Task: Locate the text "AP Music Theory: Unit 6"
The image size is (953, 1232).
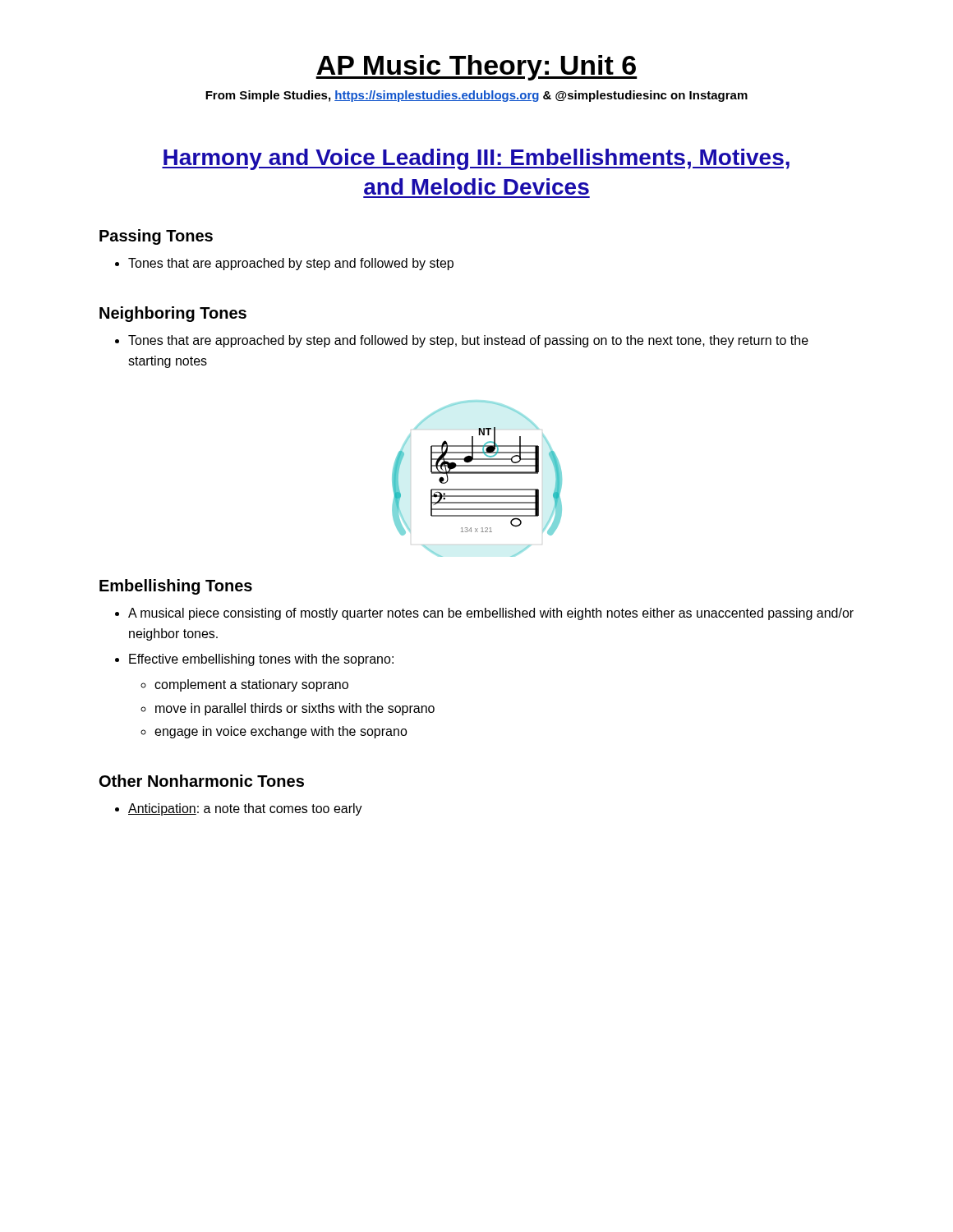Action: pyautogui.click(x=476, y=65)
